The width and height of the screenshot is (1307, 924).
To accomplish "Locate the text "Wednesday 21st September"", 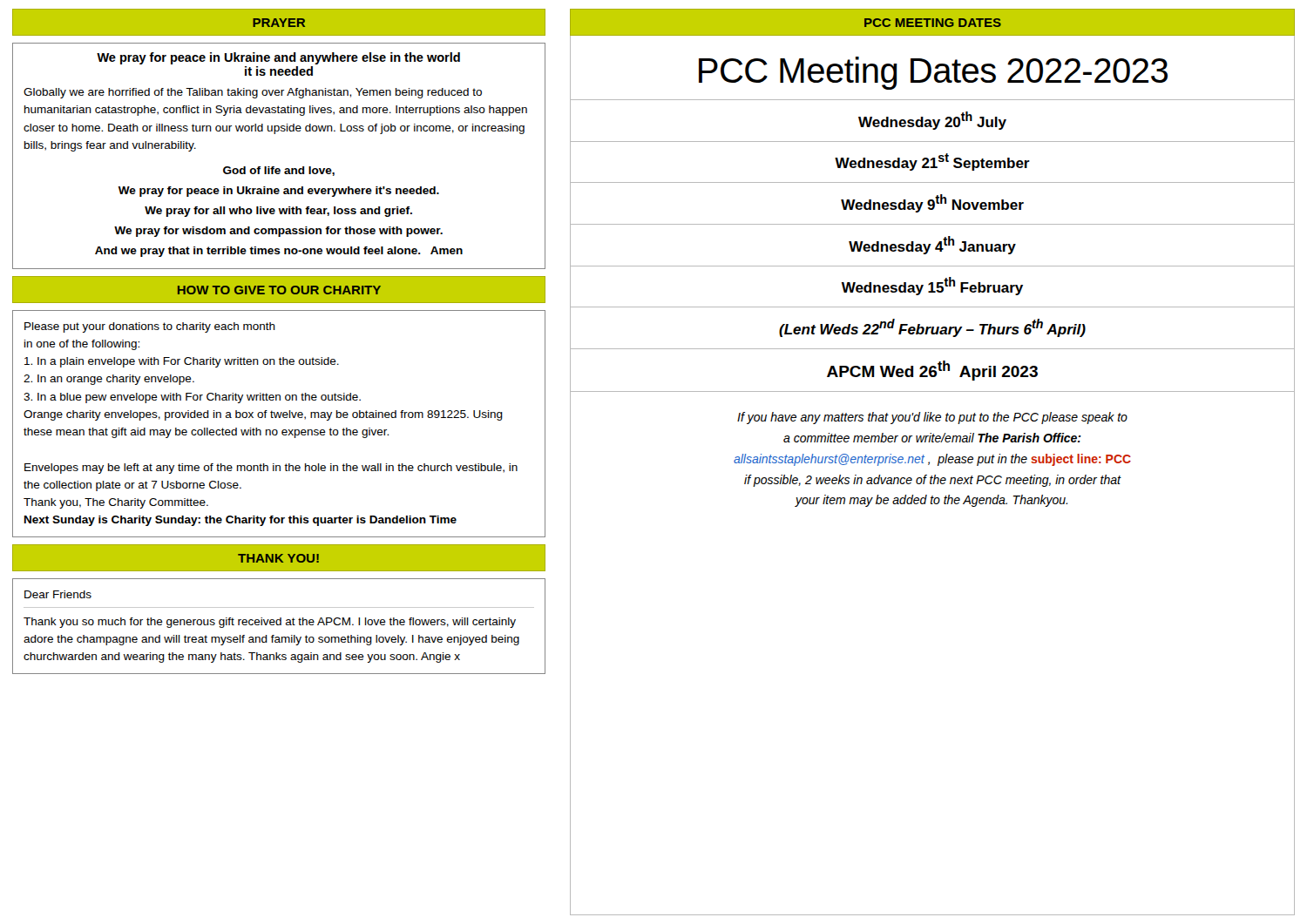I will [x=932, y=162].
